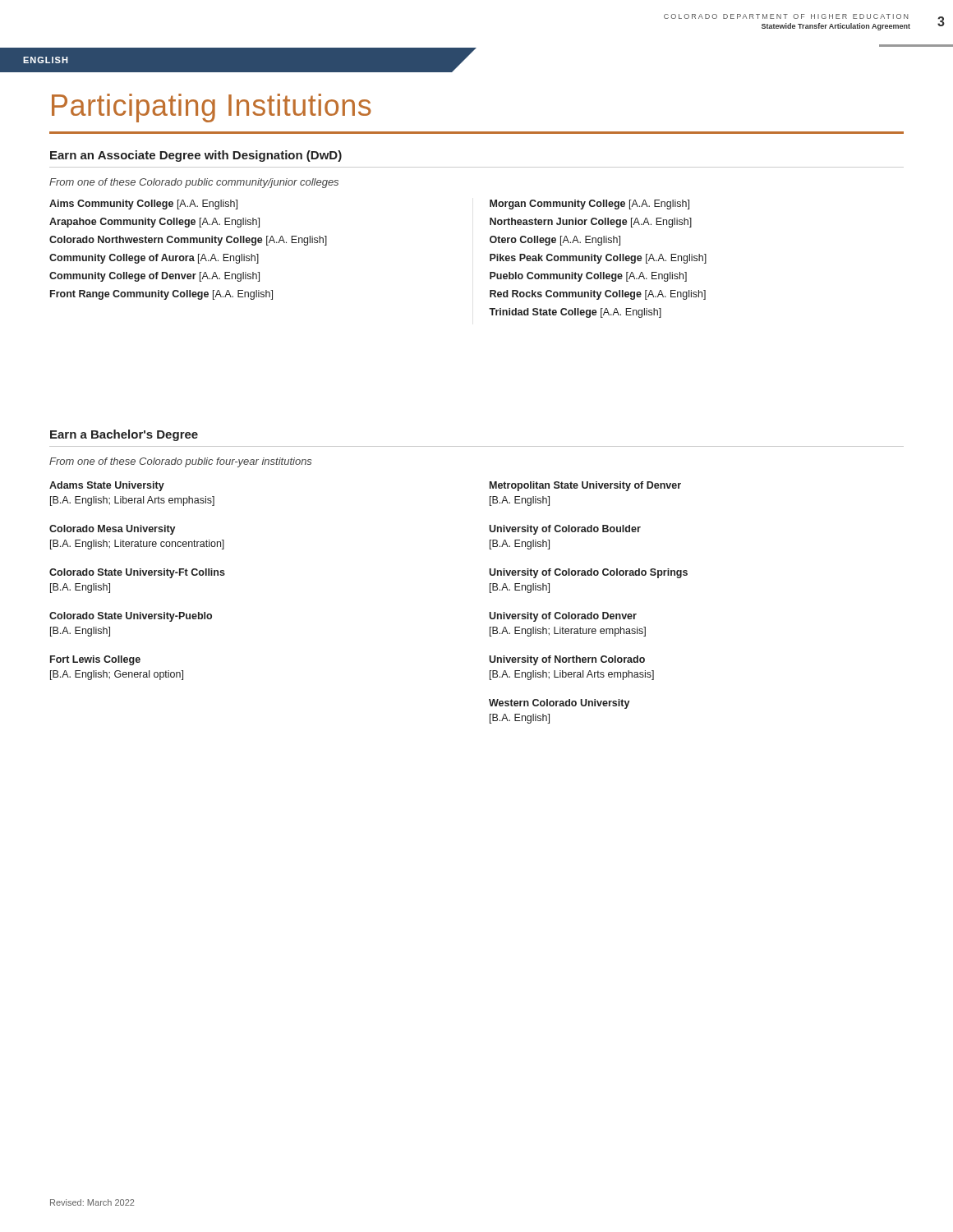Point to the text starting "Colorado Northwestern Community College"
Viewport: 953px width, 1232px height.
[x=188, y=240]
